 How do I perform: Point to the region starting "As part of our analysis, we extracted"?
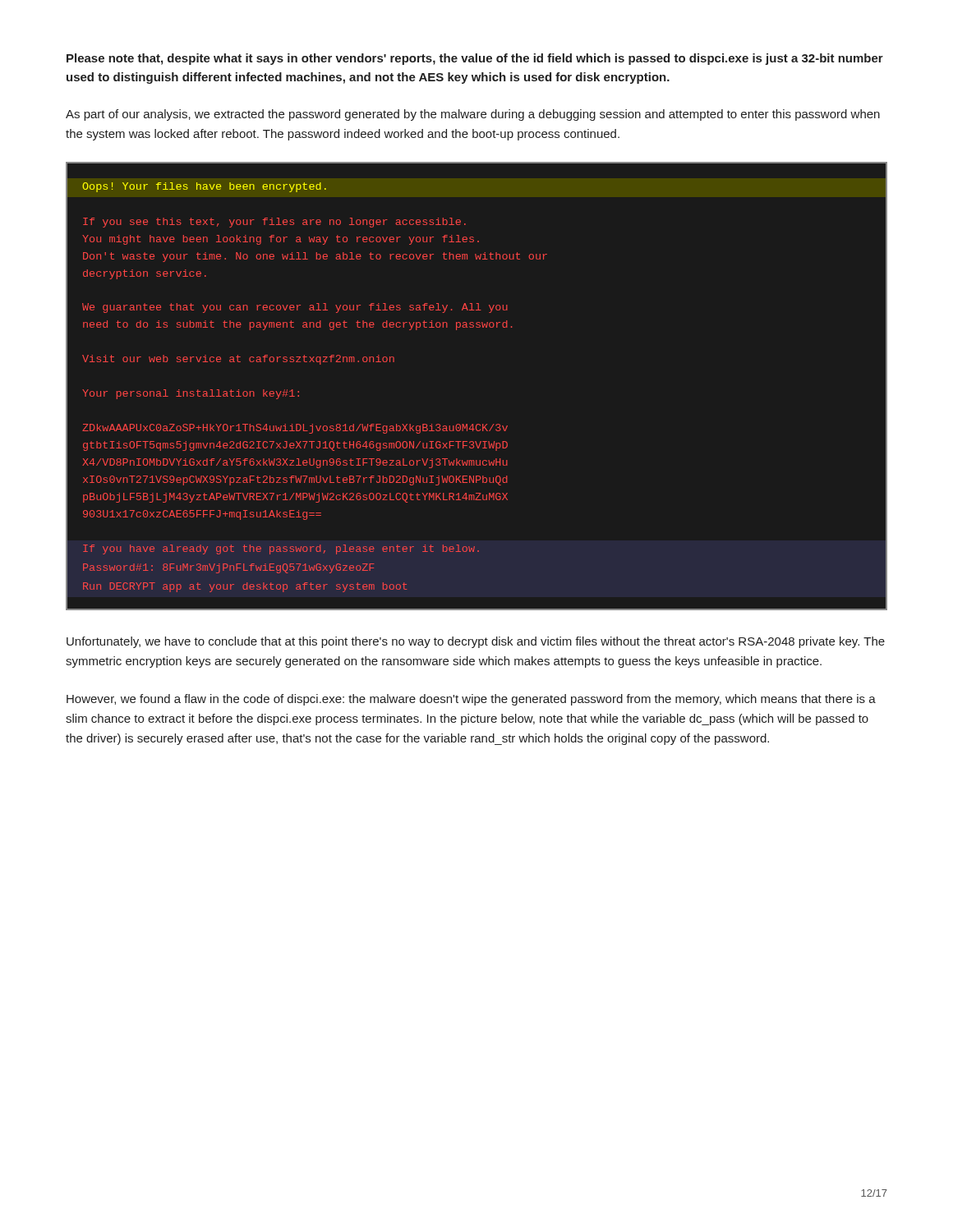coord(473,124)
